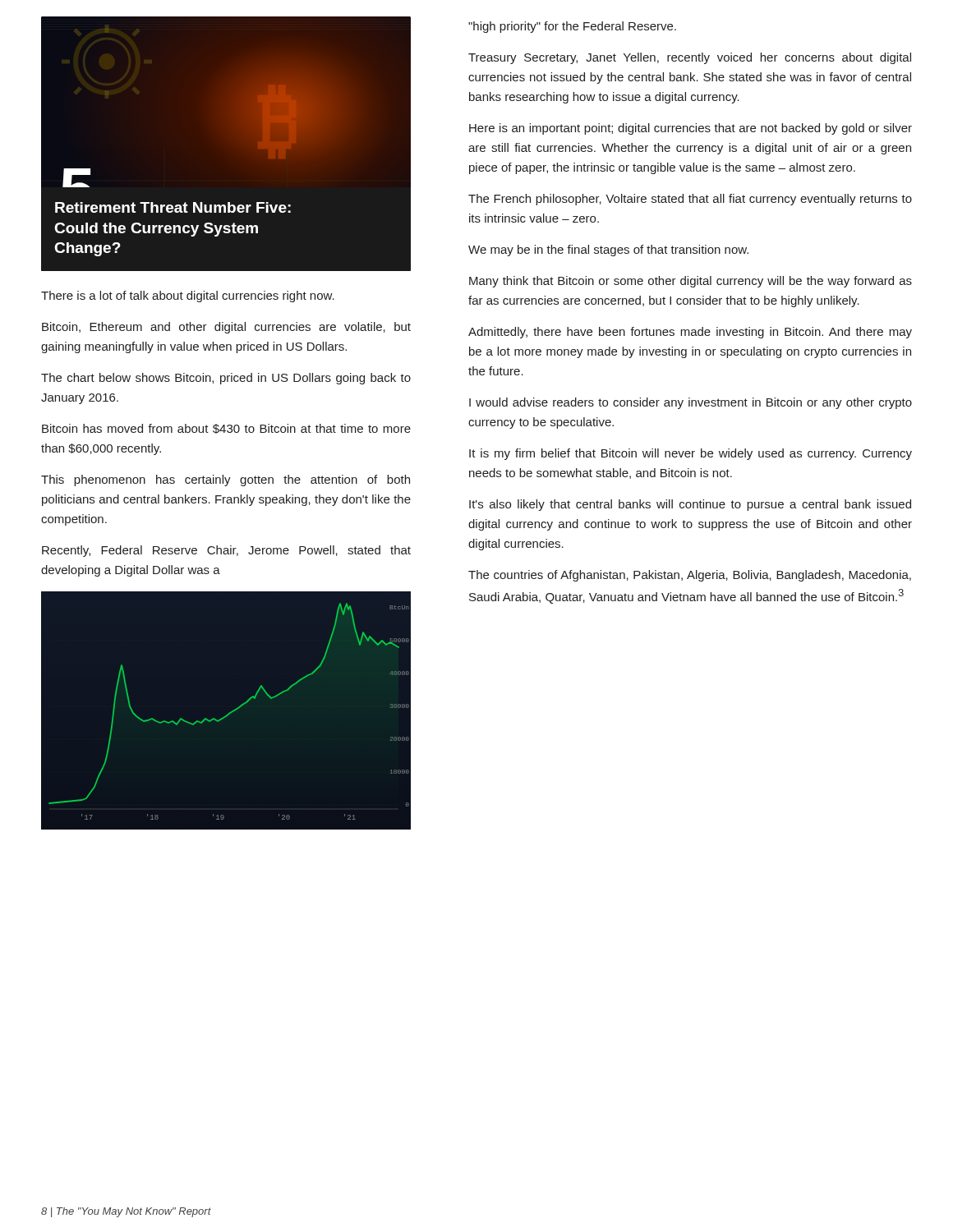Find the block starting "The countries of Afghanistan, Pakistan, Algeria, Bolivia,"
Image resolution: width=953 pixels, height=1232 pixels.
click(690, 586)
